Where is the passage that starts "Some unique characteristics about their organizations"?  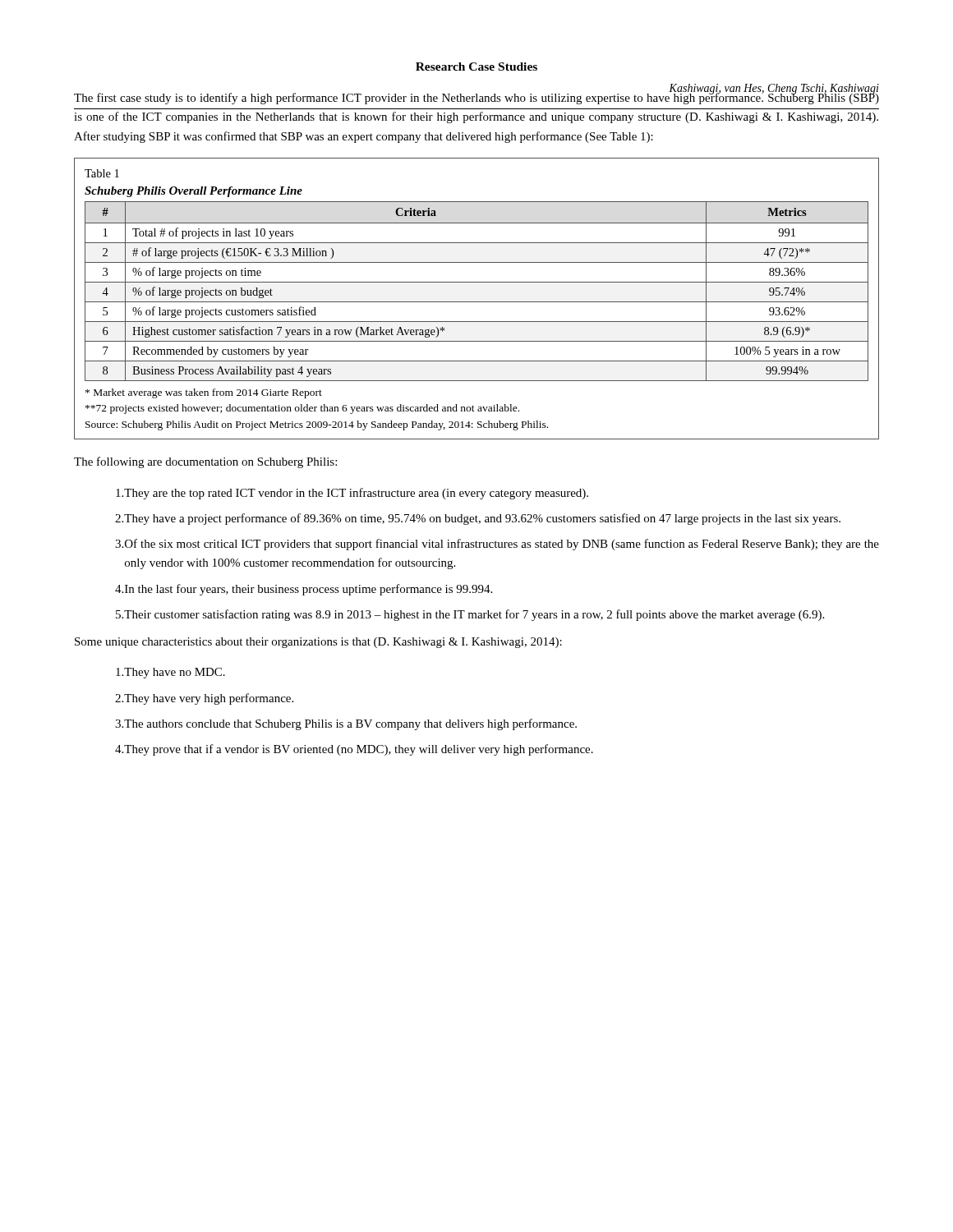[x=318, y=642]
